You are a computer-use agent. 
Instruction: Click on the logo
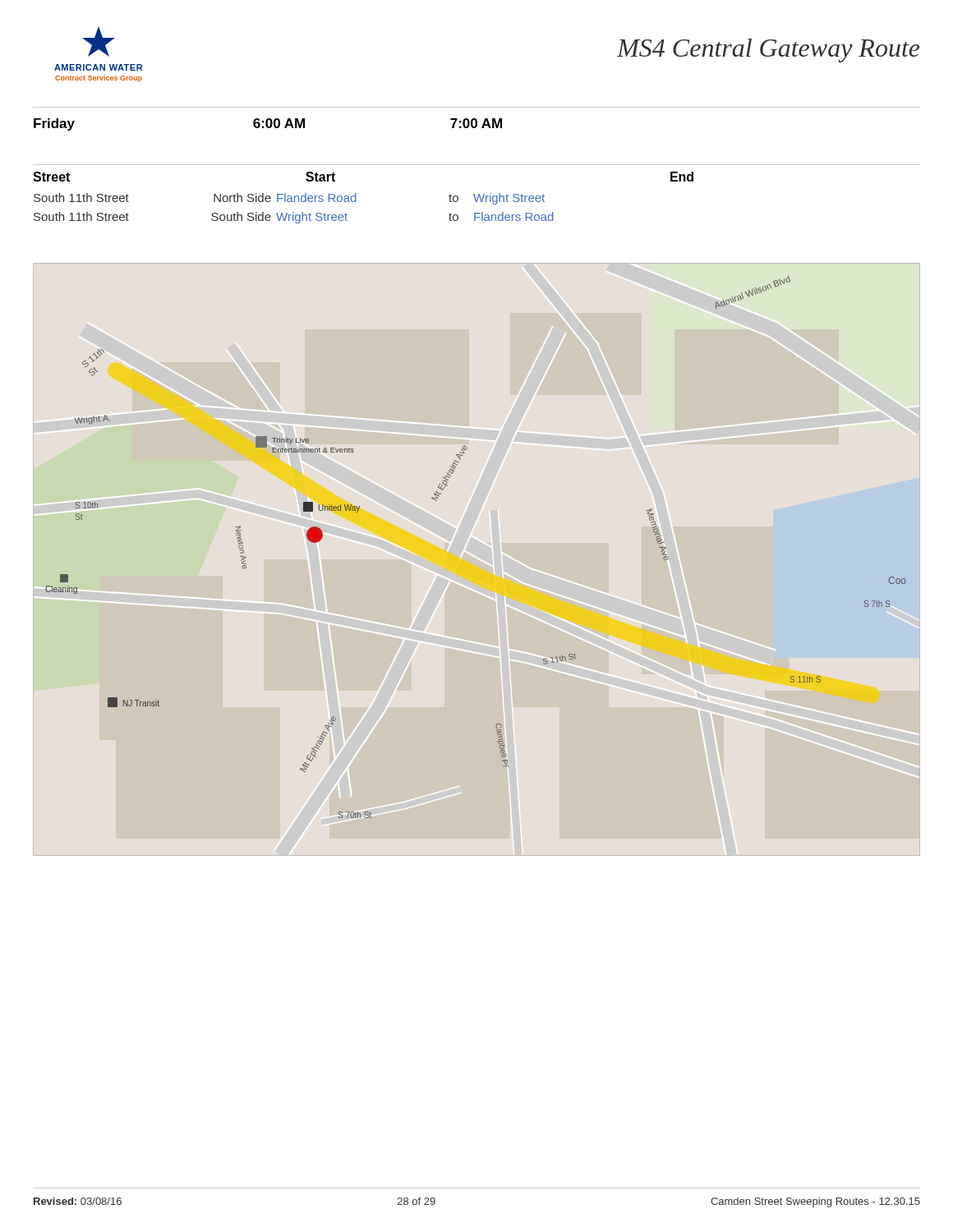coord(99,53)
